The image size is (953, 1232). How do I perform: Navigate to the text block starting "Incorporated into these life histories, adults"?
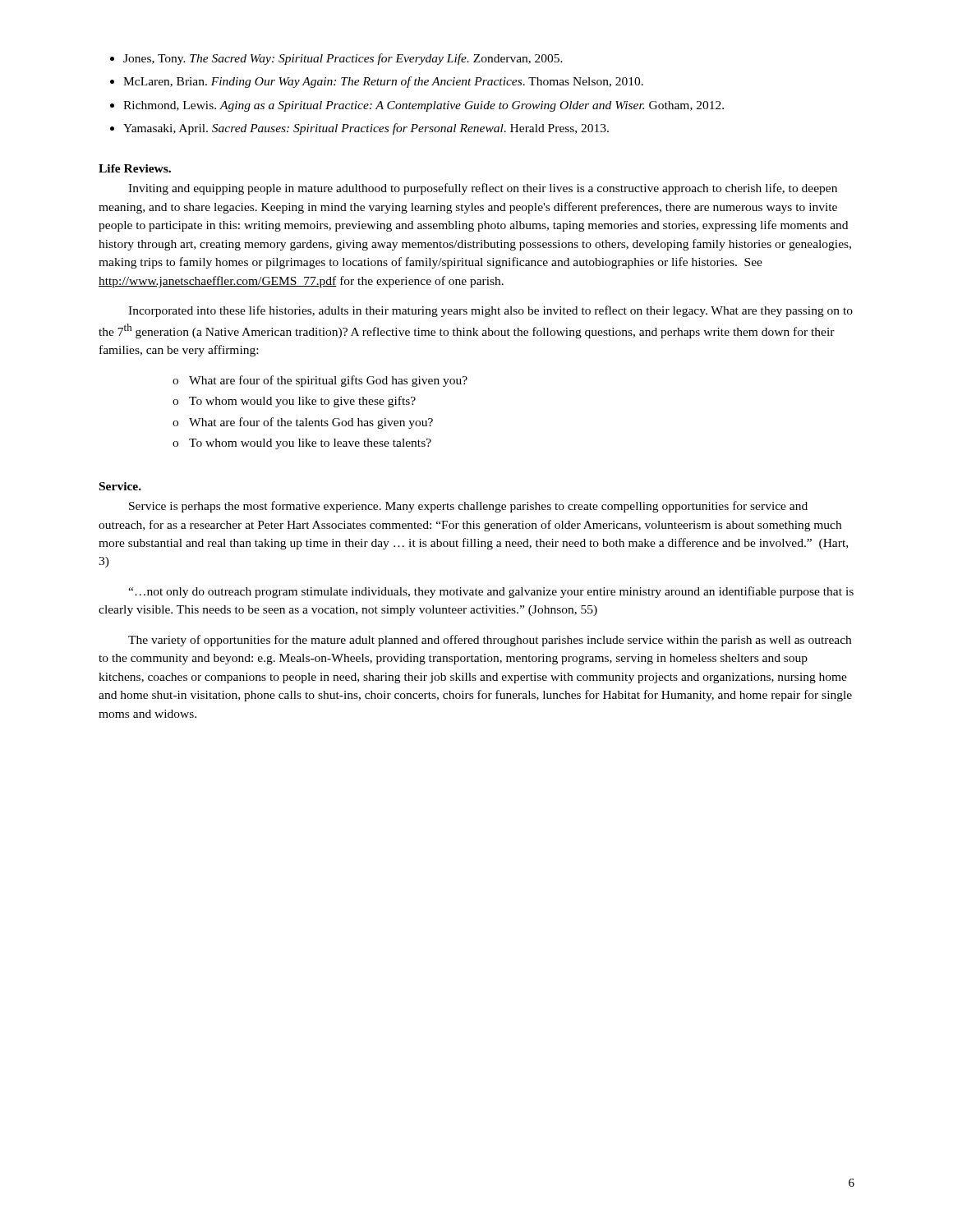tap(476, 330)
